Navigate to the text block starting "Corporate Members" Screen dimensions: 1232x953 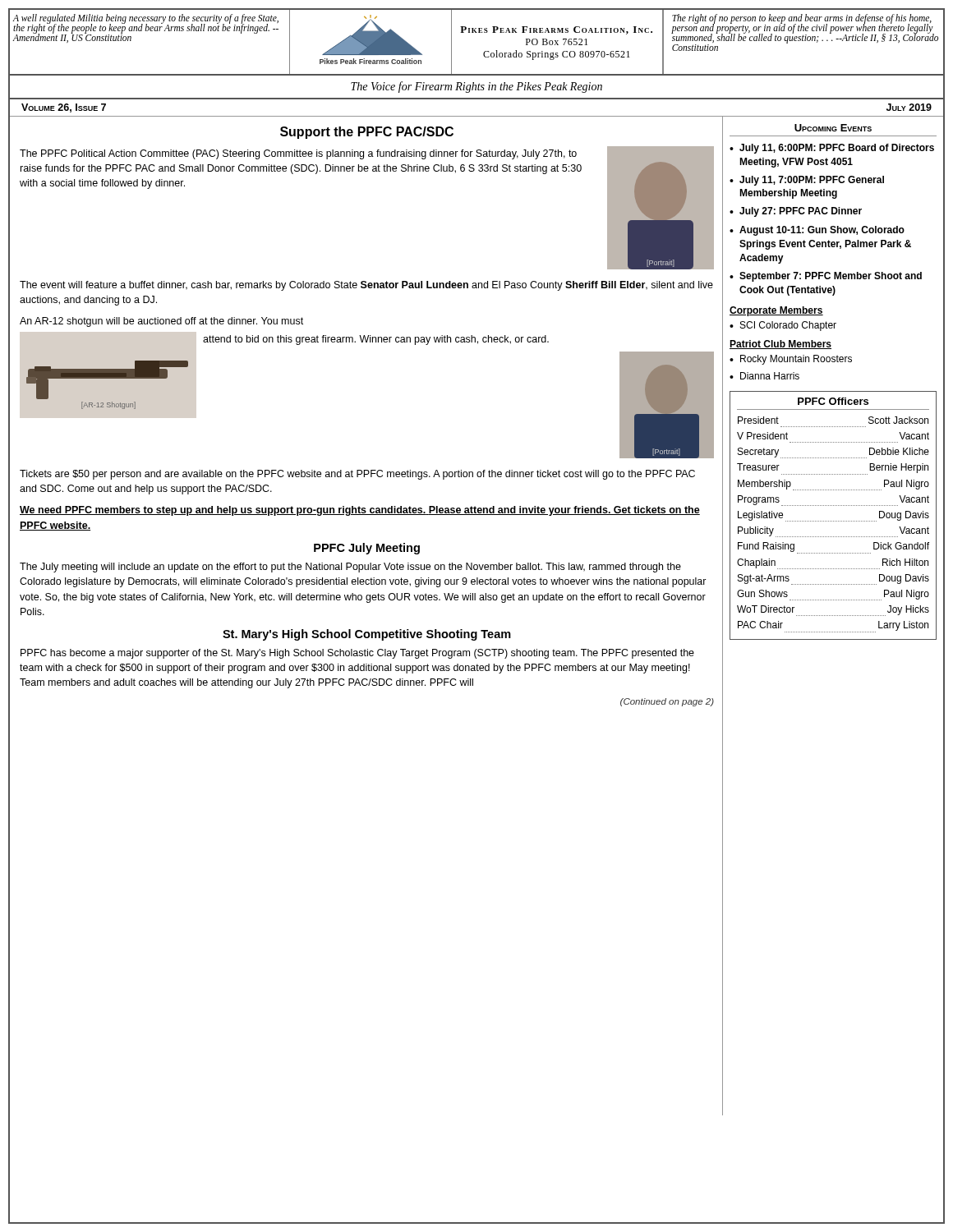[776, 311]
